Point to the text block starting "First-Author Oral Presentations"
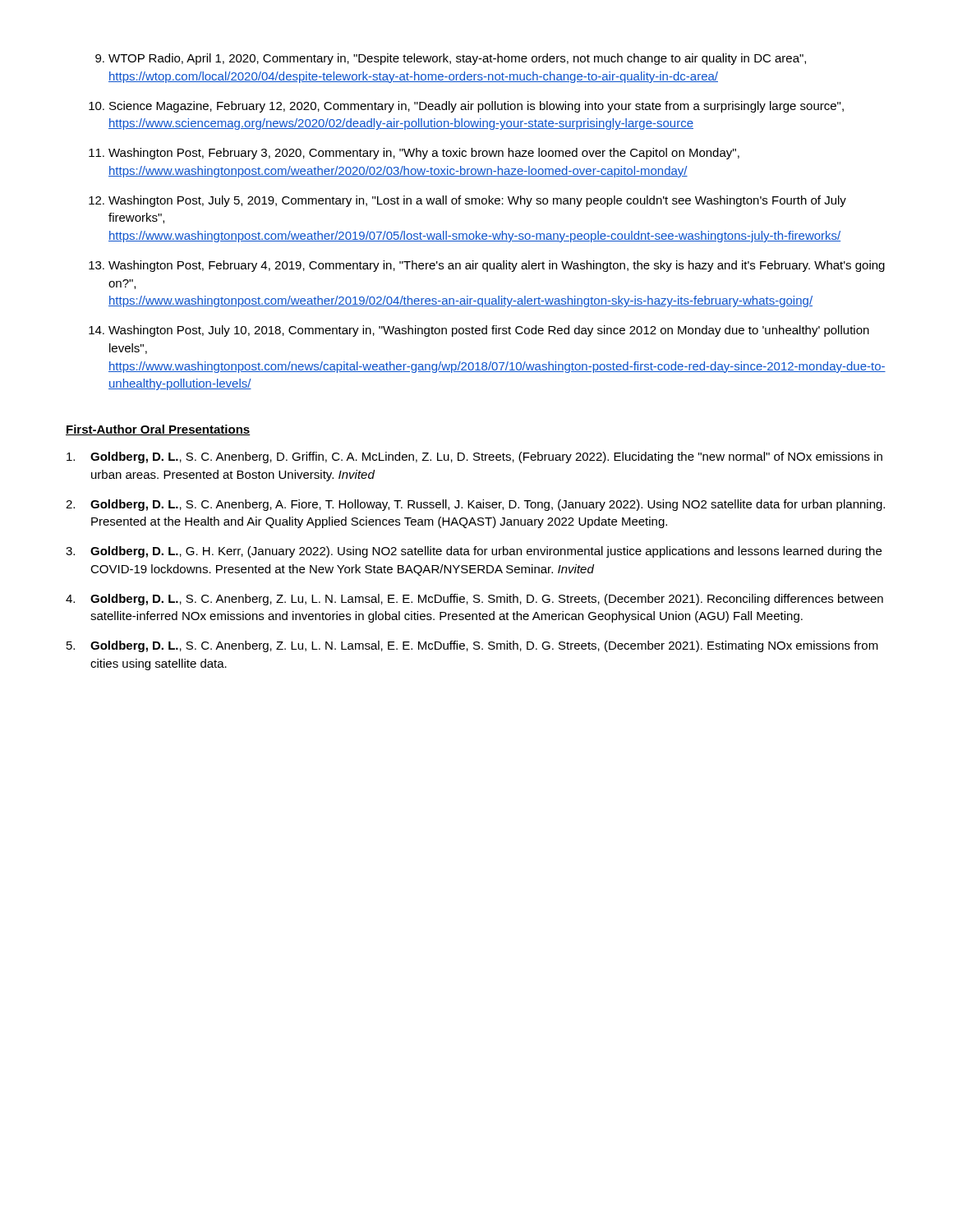The image size is (953, 1232). [158, 429]
